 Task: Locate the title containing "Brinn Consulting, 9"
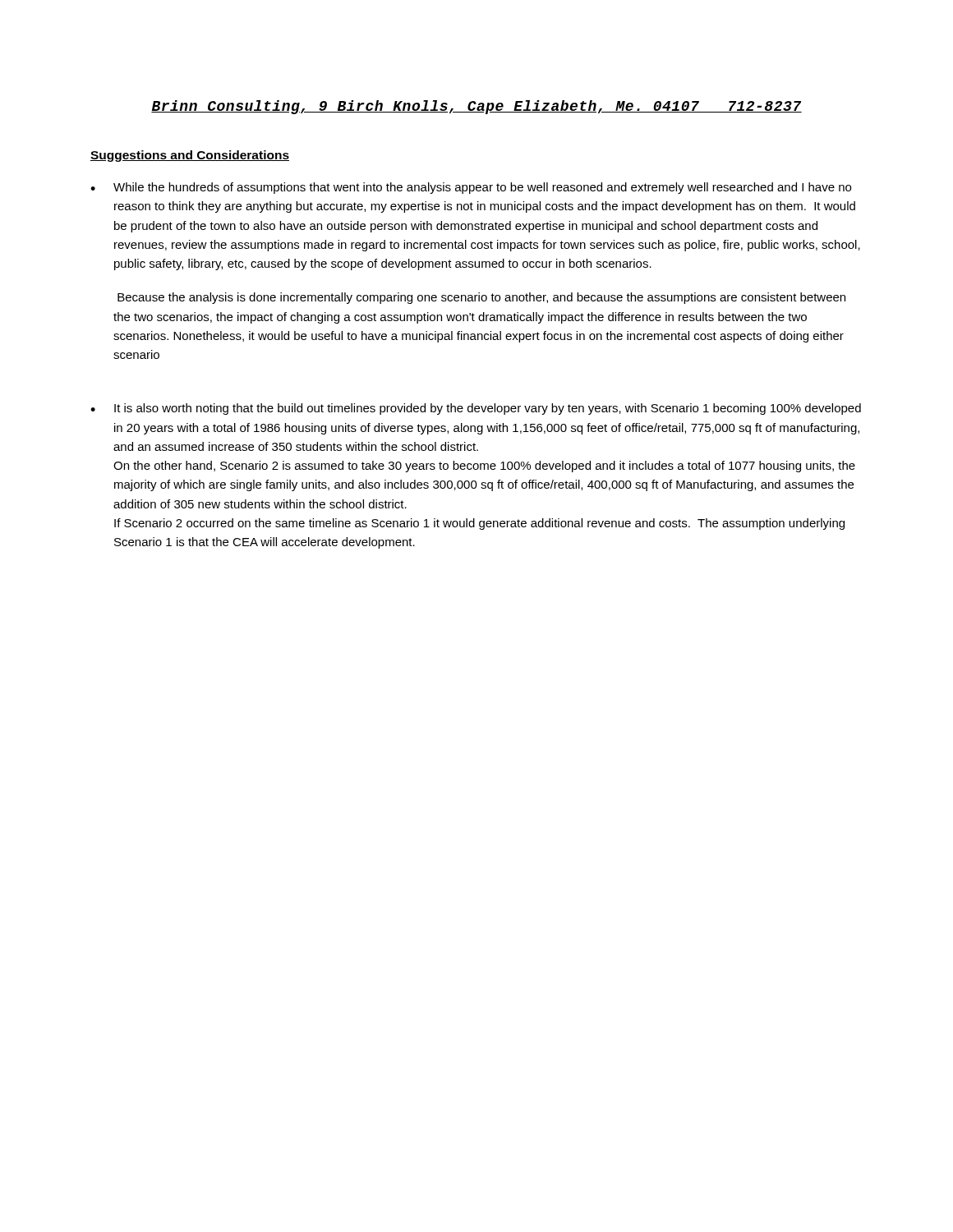click(476, 107)
